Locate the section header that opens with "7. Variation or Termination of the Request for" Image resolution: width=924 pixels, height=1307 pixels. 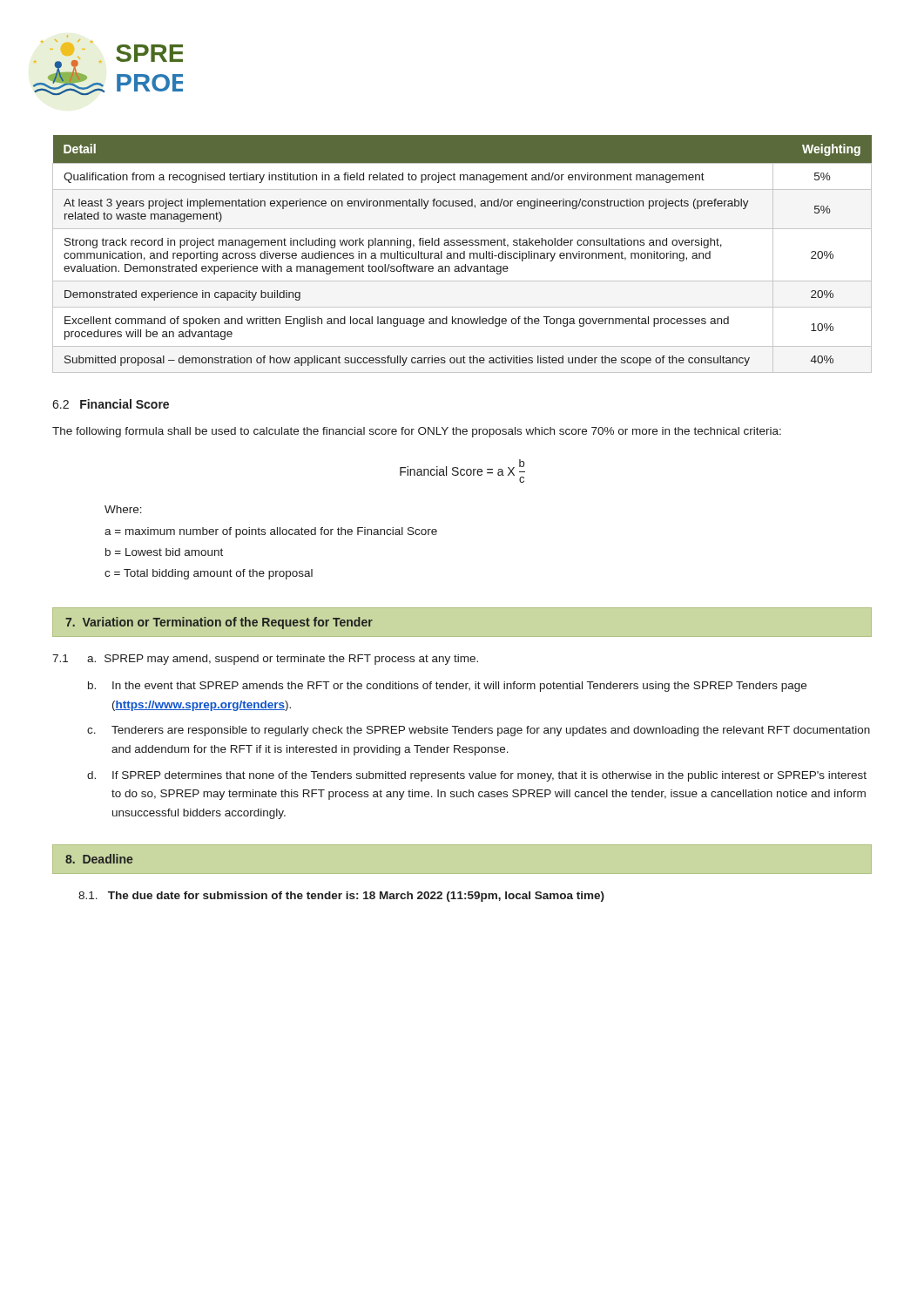click(219, 622)
